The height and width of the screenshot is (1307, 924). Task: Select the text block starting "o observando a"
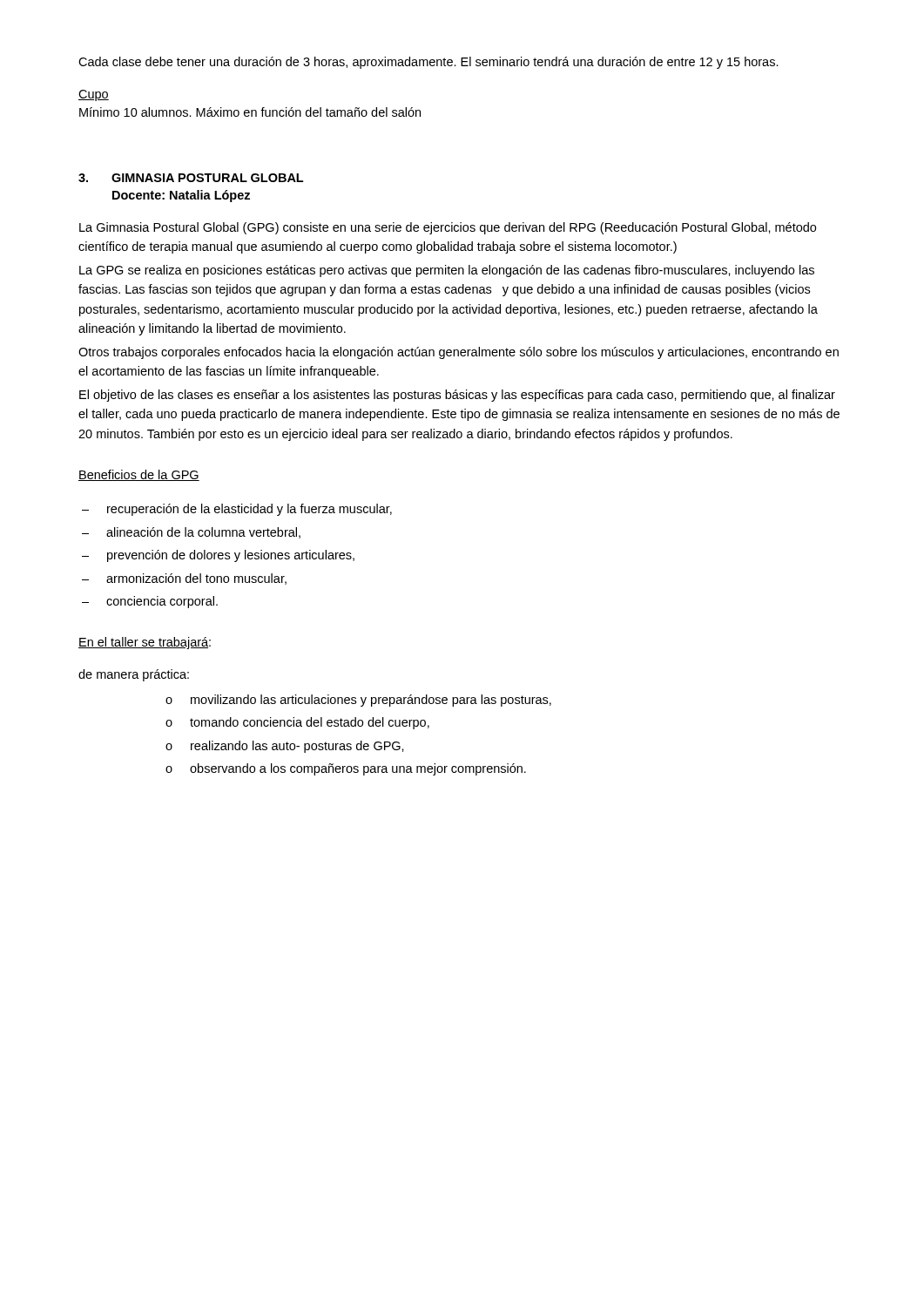click(346, 769)
